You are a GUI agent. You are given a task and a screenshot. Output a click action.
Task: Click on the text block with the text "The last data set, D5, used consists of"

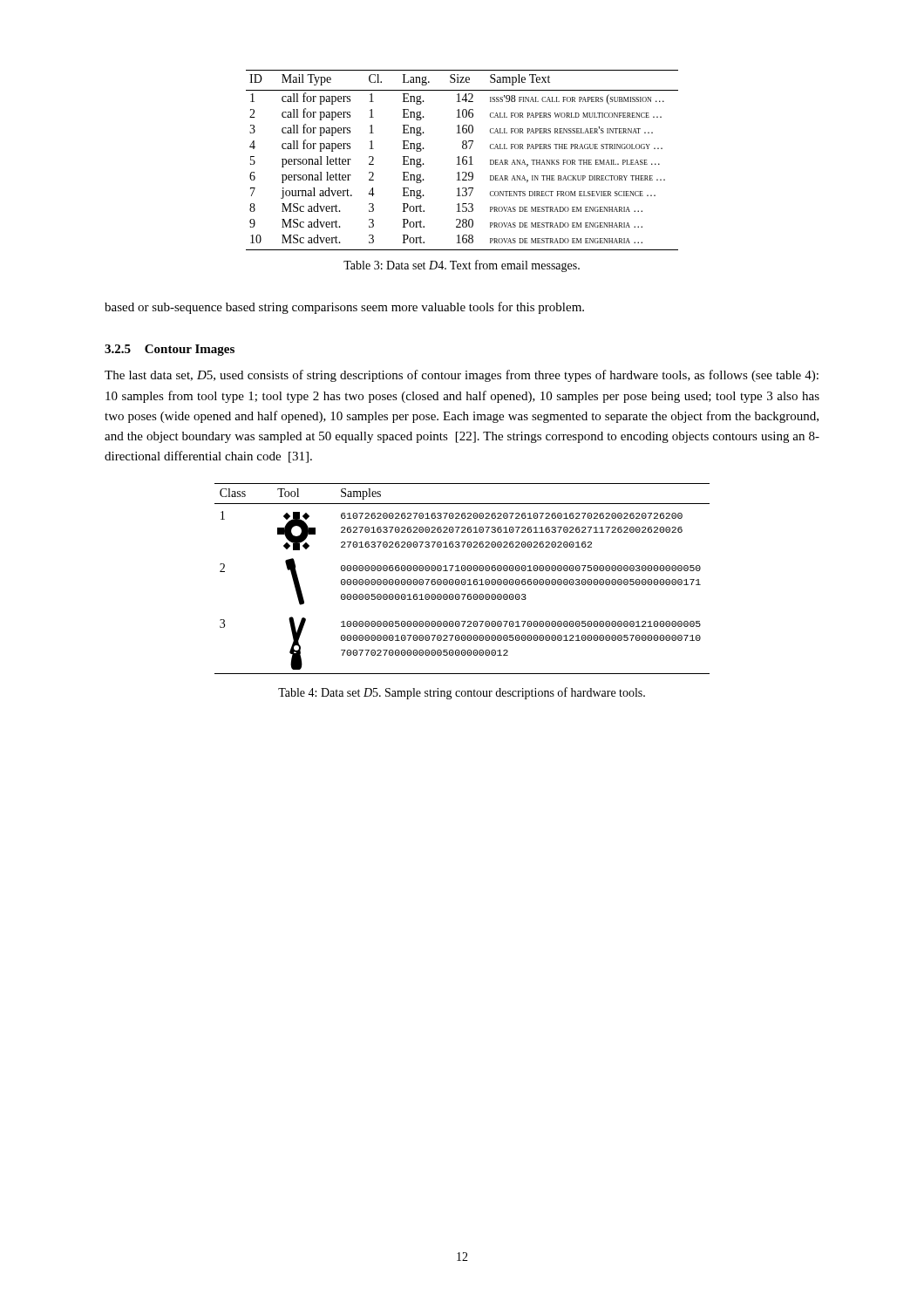coord(462,416)
